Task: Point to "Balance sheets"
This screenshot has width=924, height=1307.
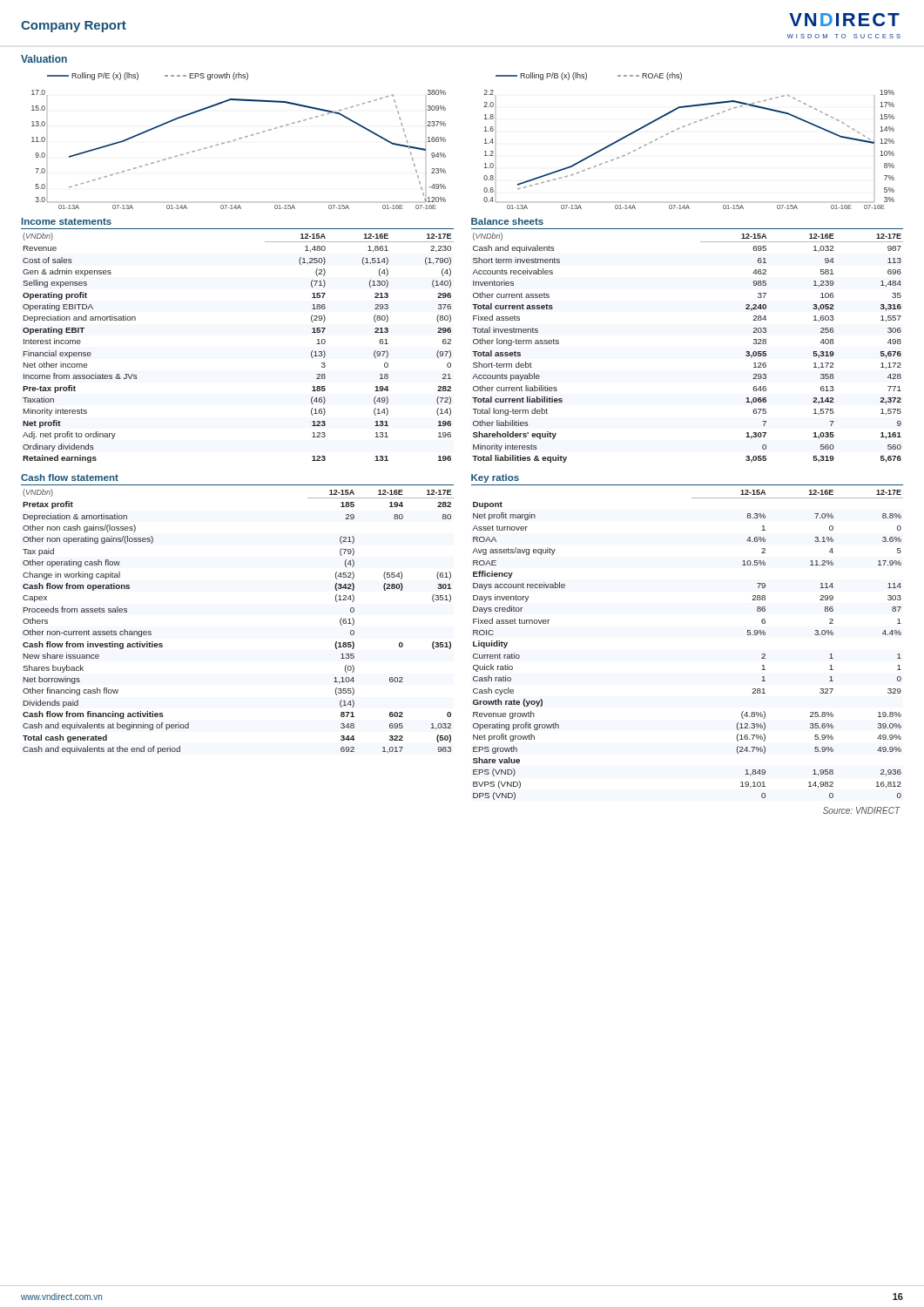Action: [x=507, y=221]
